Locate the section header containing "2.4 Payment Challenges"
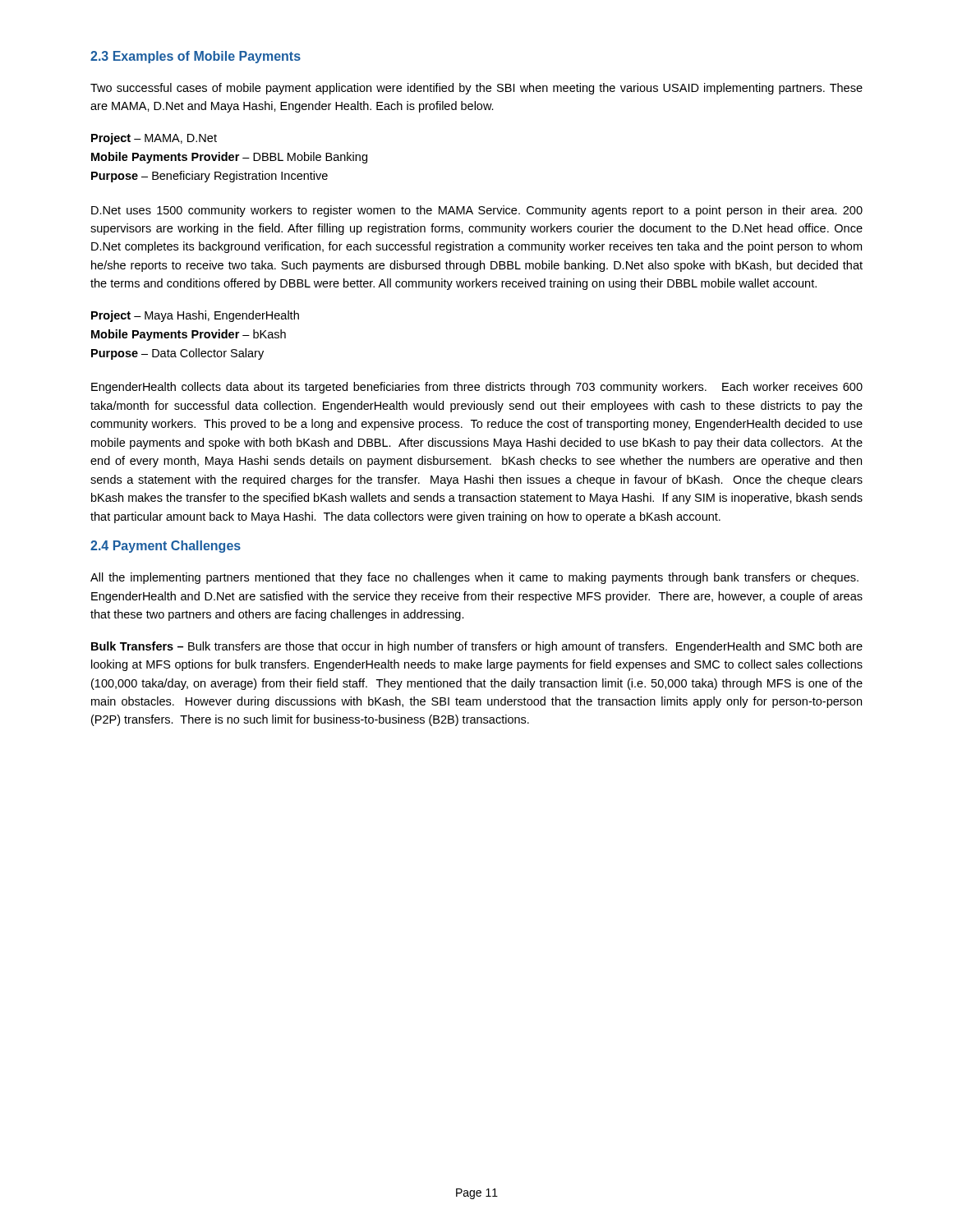This screenshot has width=953, height=1232. [x=166, y=546]
